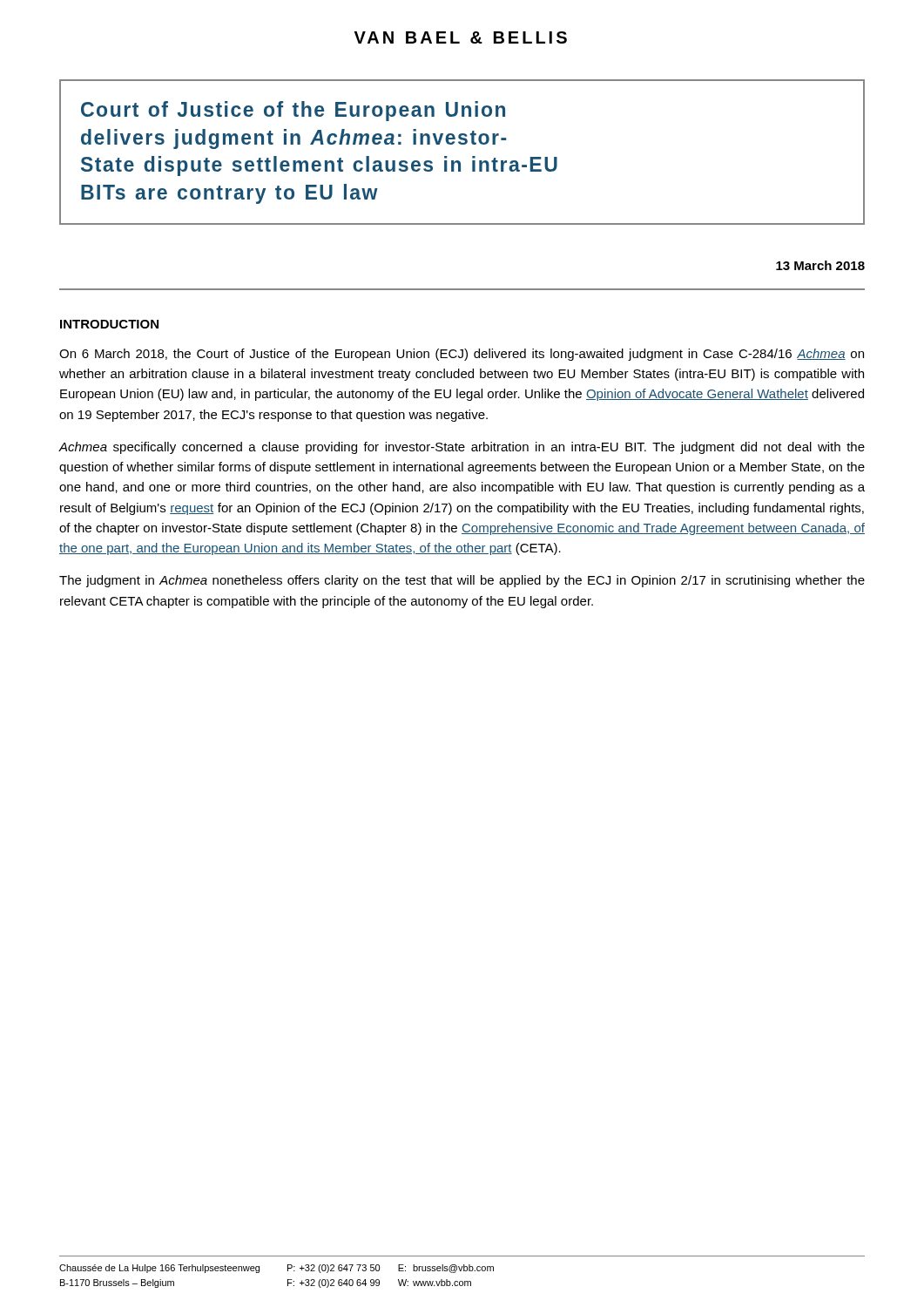
Task: Locate the title with the text "Court of Justice of the European"
Action: pyautogui.click(x=462, y=152)
